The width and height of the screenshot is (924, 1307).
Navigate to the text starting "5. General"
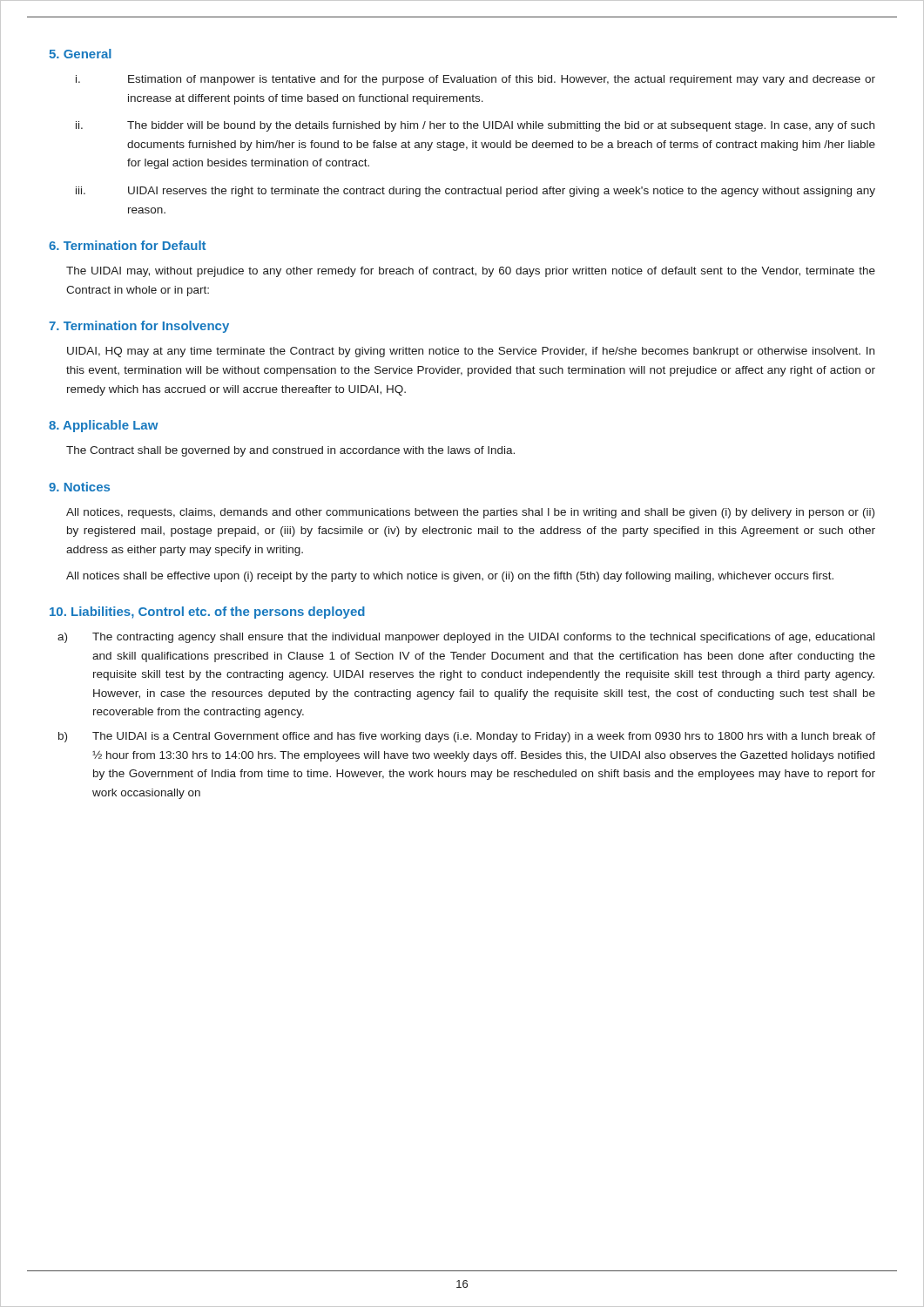80,54
